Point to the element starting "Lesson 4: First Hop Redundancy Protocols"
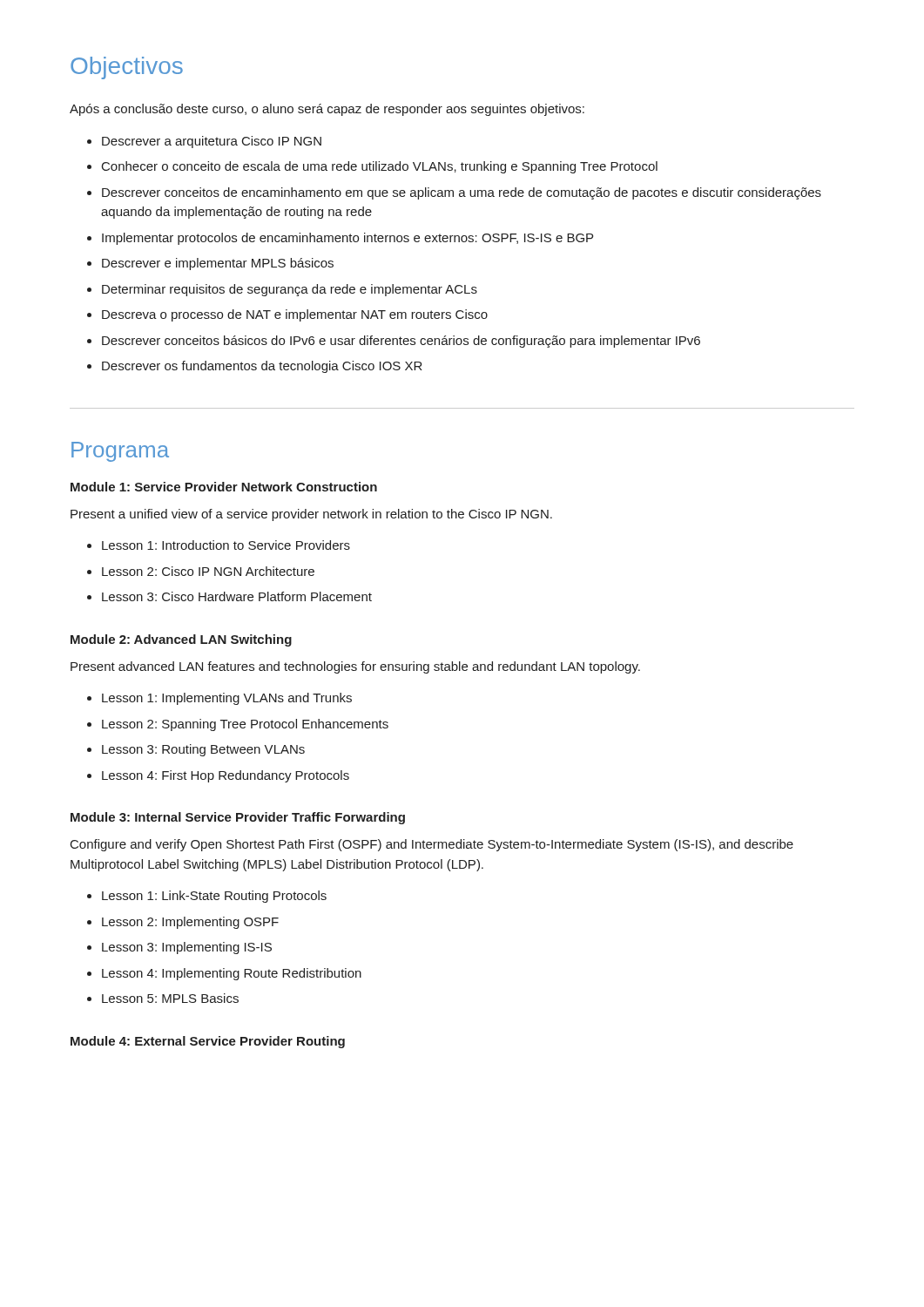 click(x=225, y=775)
